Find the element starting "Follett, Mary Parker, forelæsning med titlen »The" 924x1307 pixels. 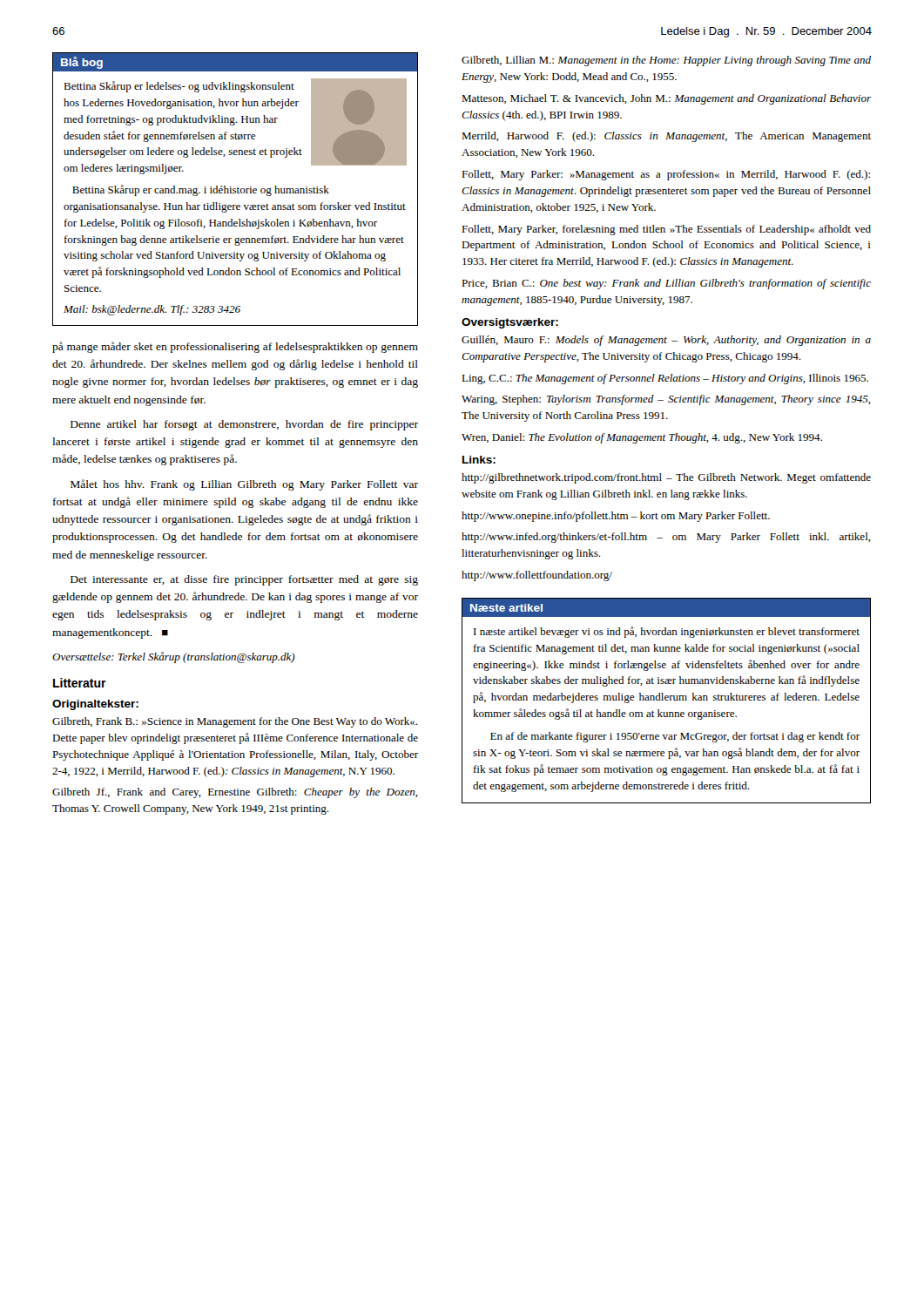[666, 245]
